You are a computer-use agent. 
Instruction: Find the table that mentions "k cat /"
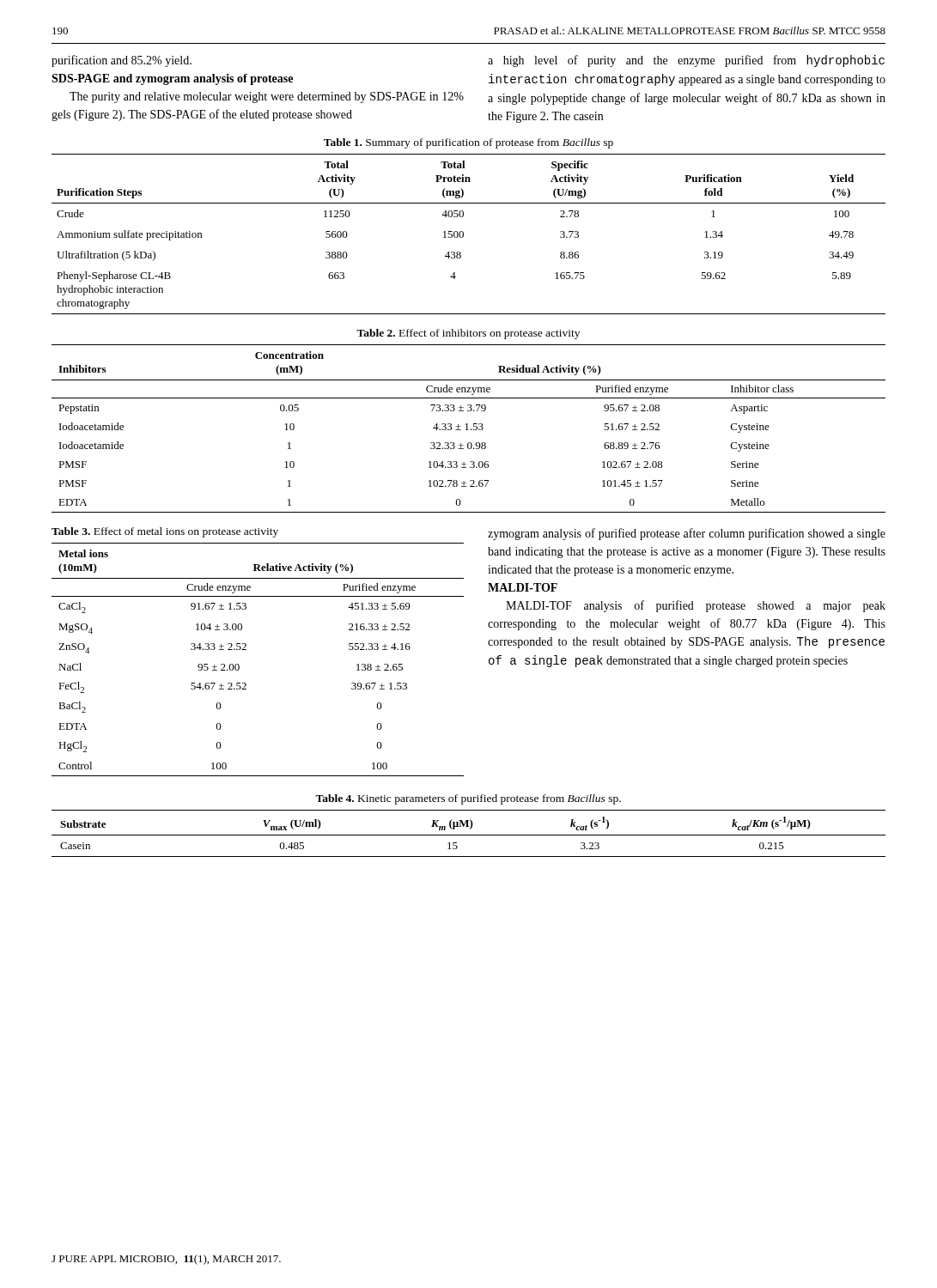(468, 833)
